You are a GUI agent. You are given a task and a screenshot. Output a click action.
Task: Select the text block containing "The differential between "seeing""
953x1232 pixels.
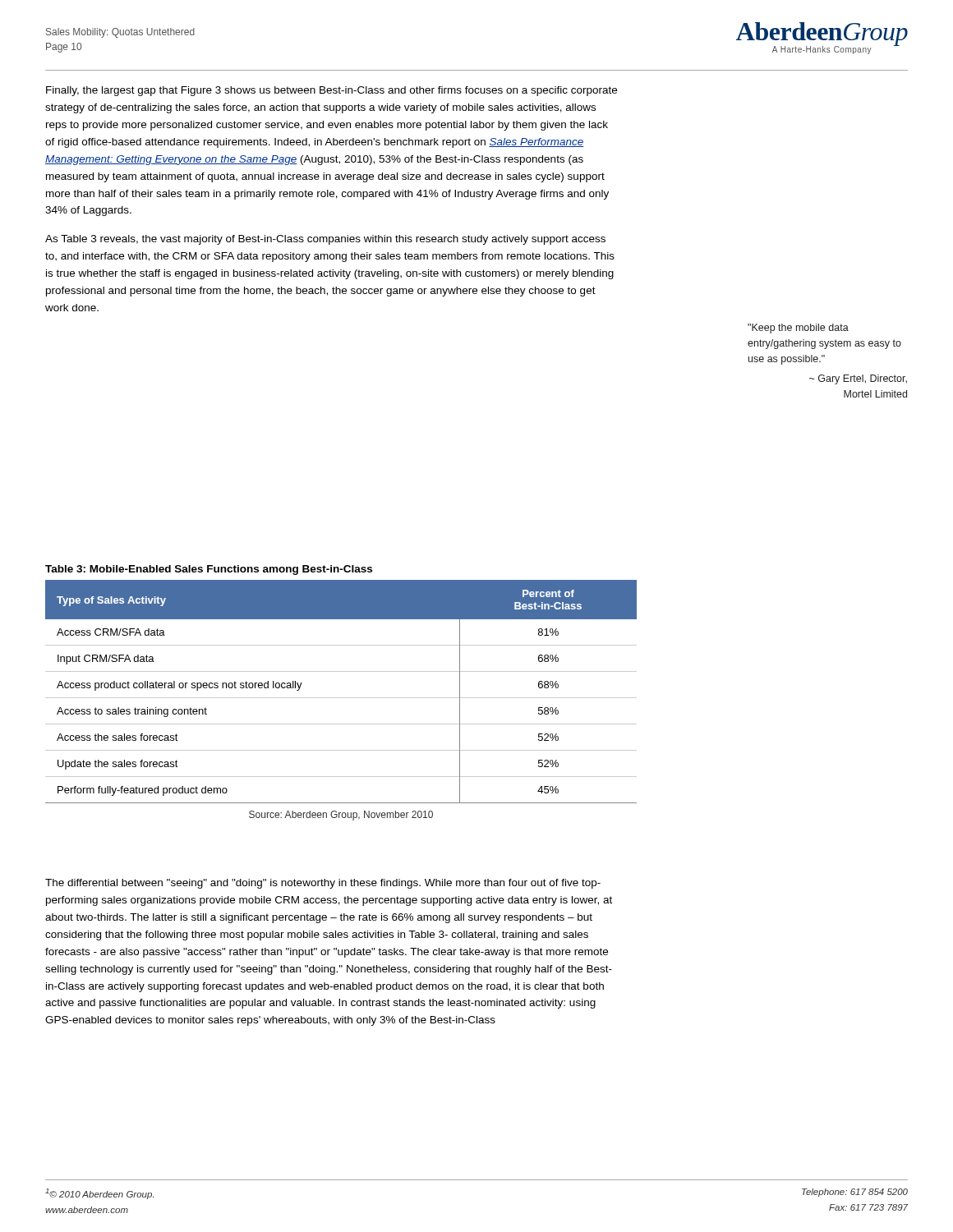[333, 952]
